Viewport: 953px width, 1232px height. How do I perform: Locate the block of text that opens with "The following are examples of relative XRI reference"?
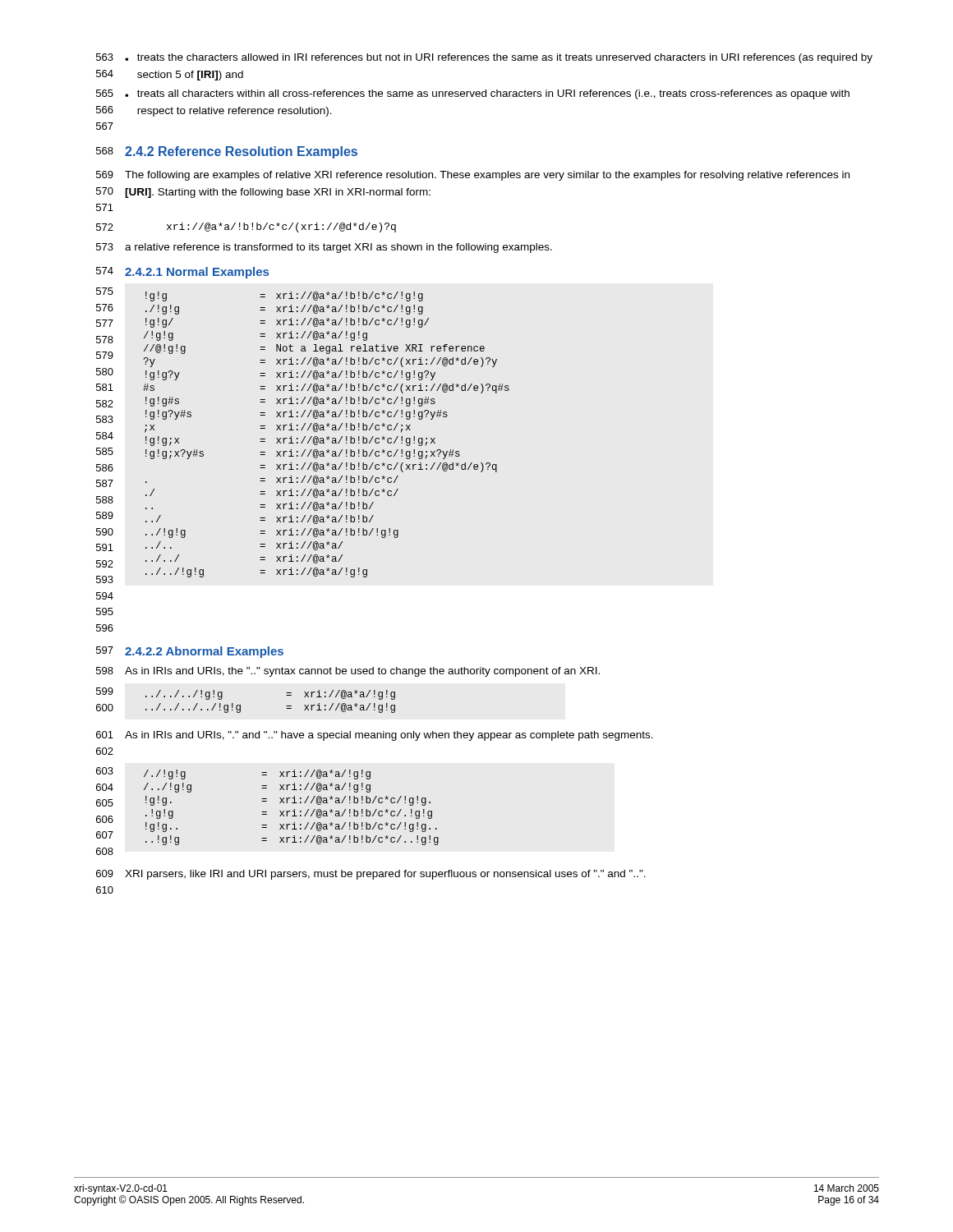[488, 183]
